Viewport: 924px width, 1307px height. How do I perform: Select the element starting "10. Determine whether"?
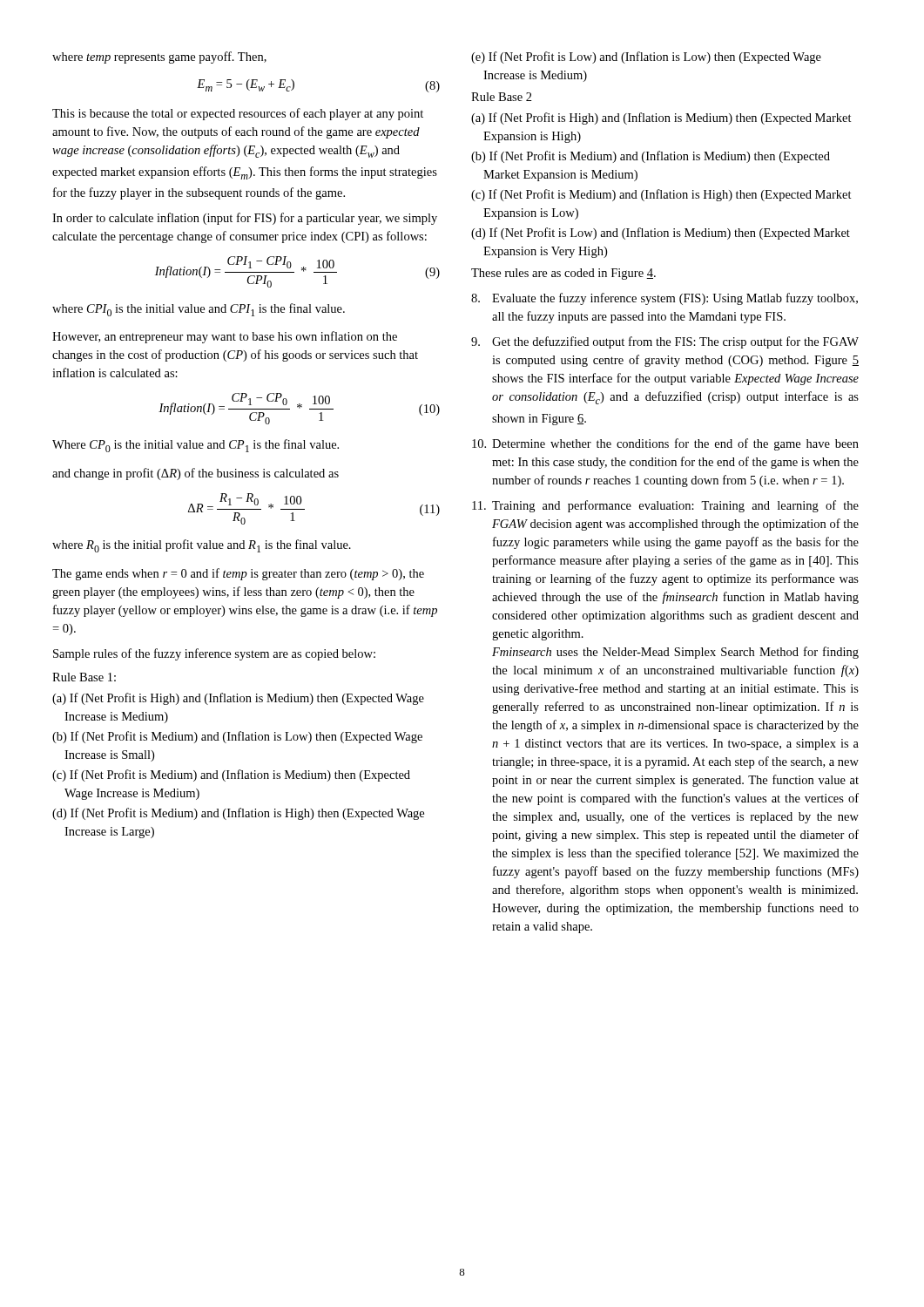(x=665, y=462)
